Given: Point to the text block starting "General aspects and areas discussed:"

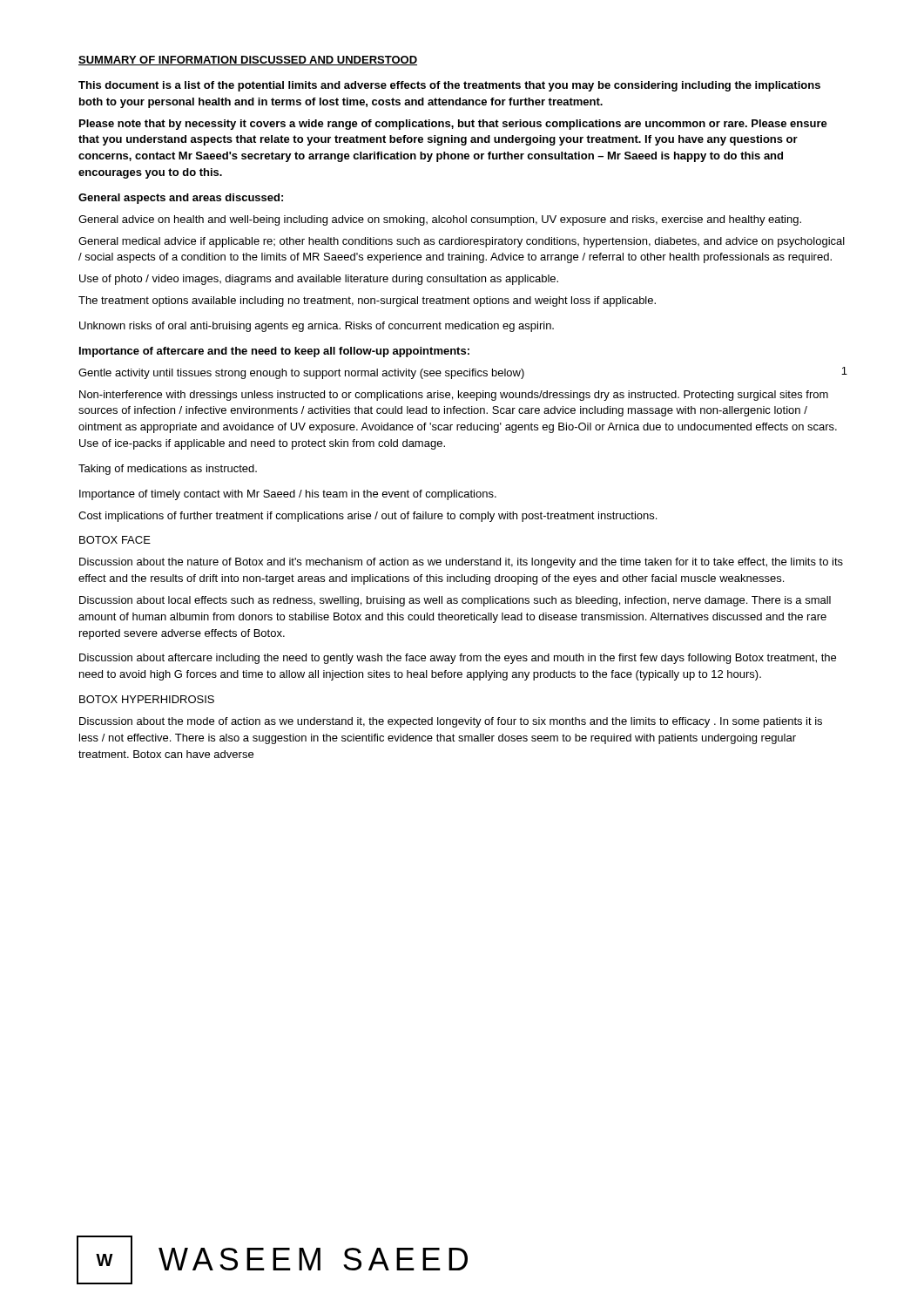Looking at the screenshot, I should [x=181, y=199].
